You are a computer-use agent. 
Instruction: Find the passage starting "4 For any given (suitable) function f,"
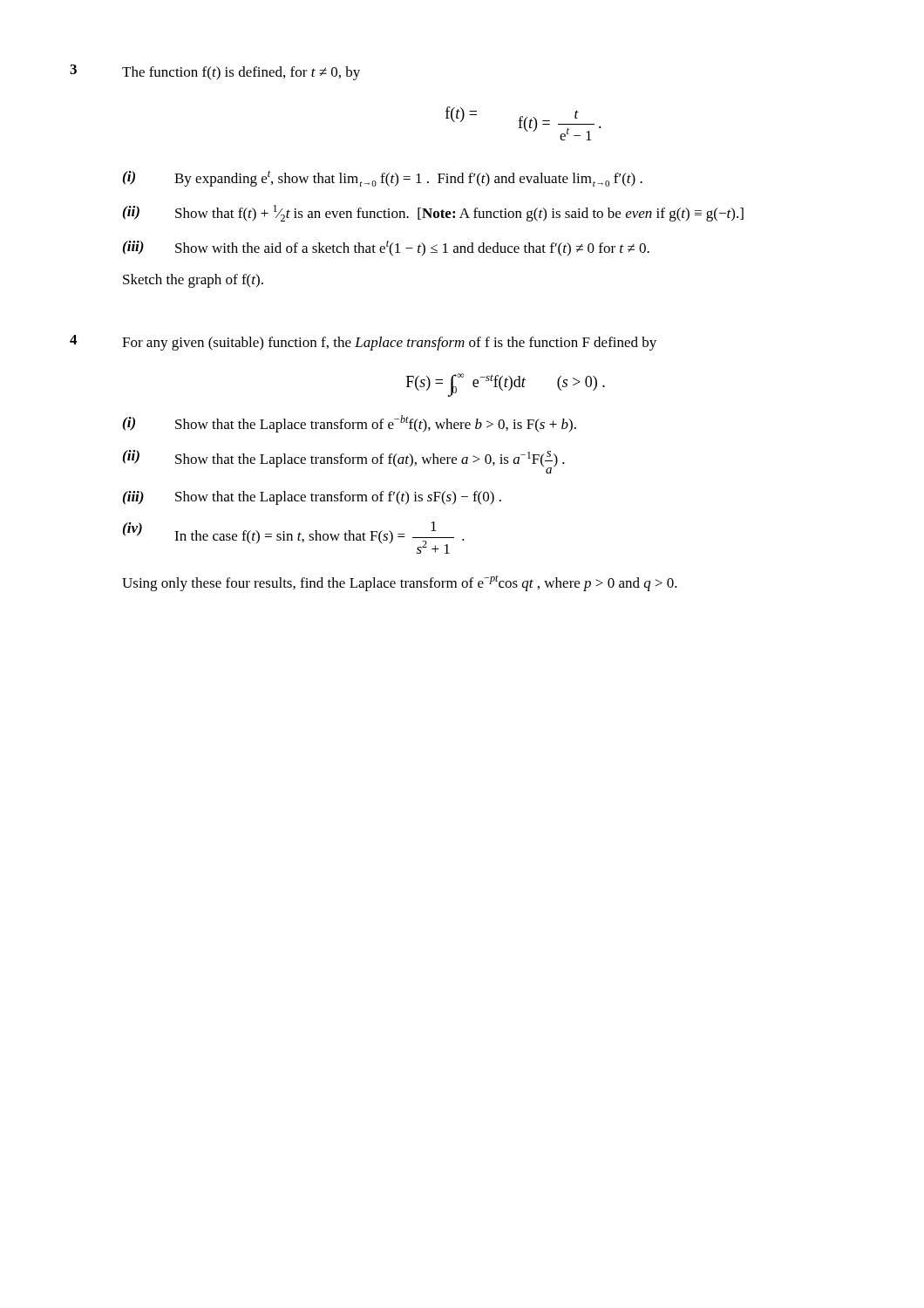(479, 463)
